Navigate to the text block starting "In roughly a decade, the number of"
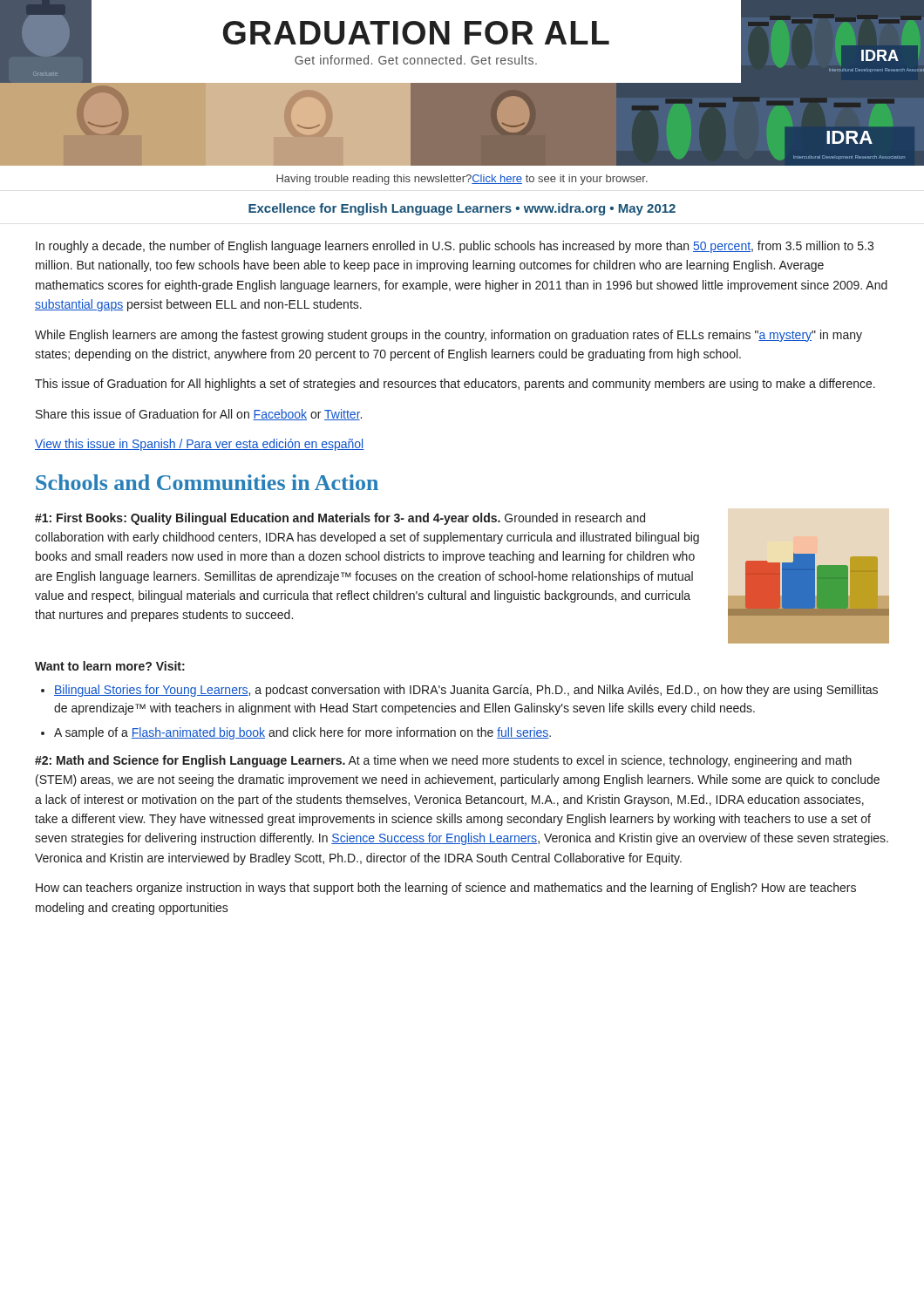The image size is (924, 1308). (461, 275)
